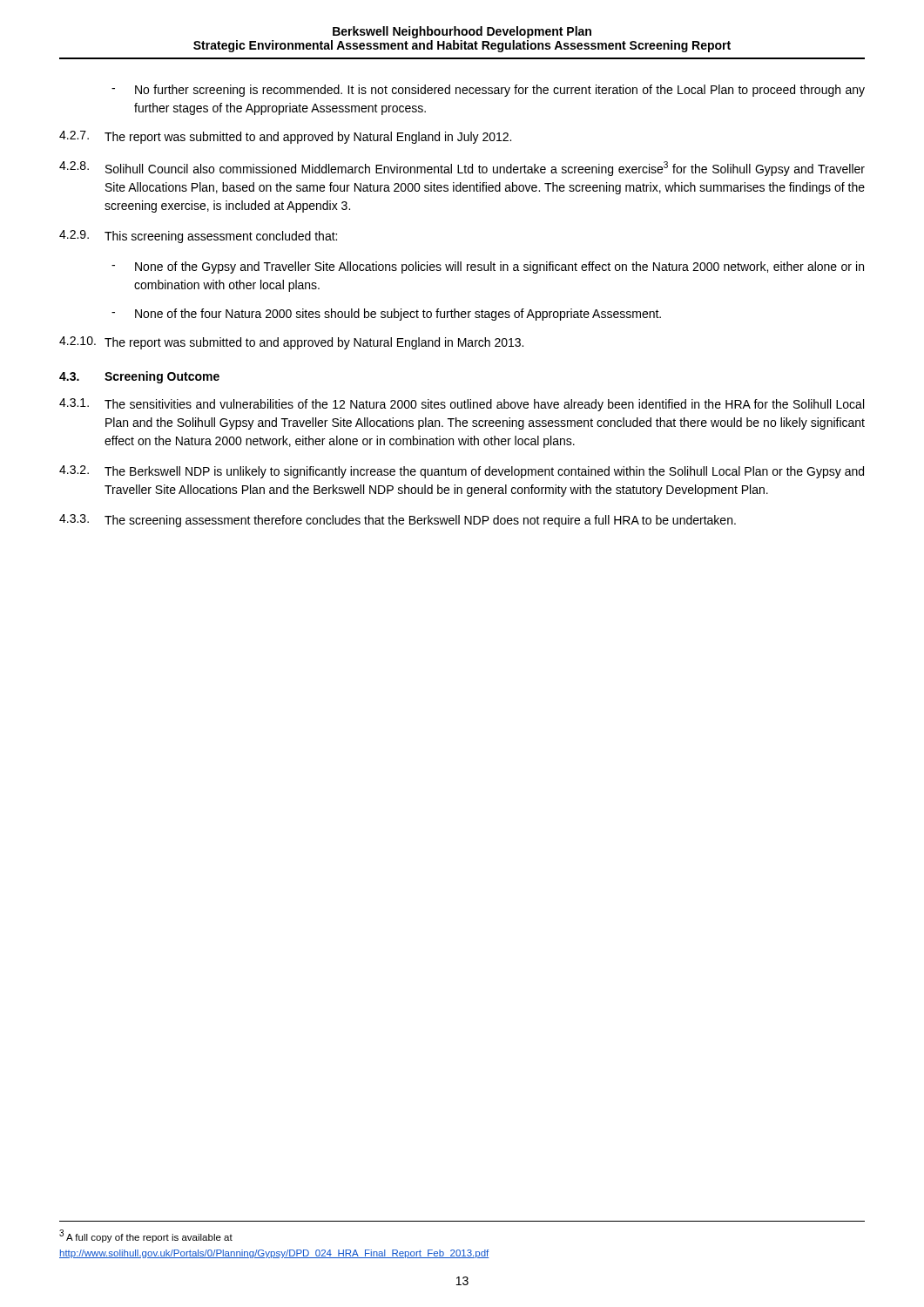
Task: Select the block starting "2.9. This screening assessment concluded"
Action: [198, 237]
